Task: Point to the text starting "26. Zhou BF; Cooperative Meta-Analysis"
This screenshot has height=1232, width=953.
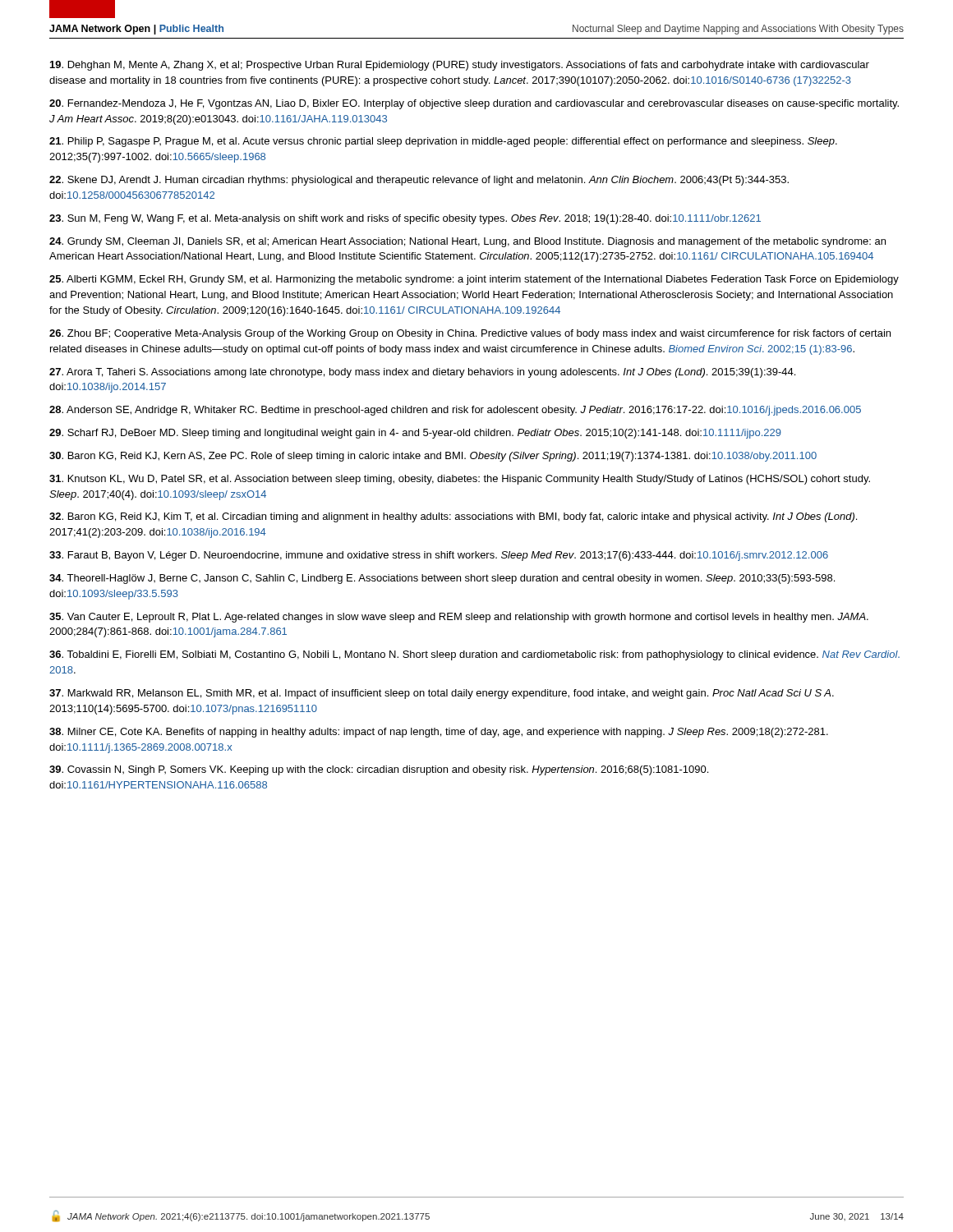Action: coord(470,341)
